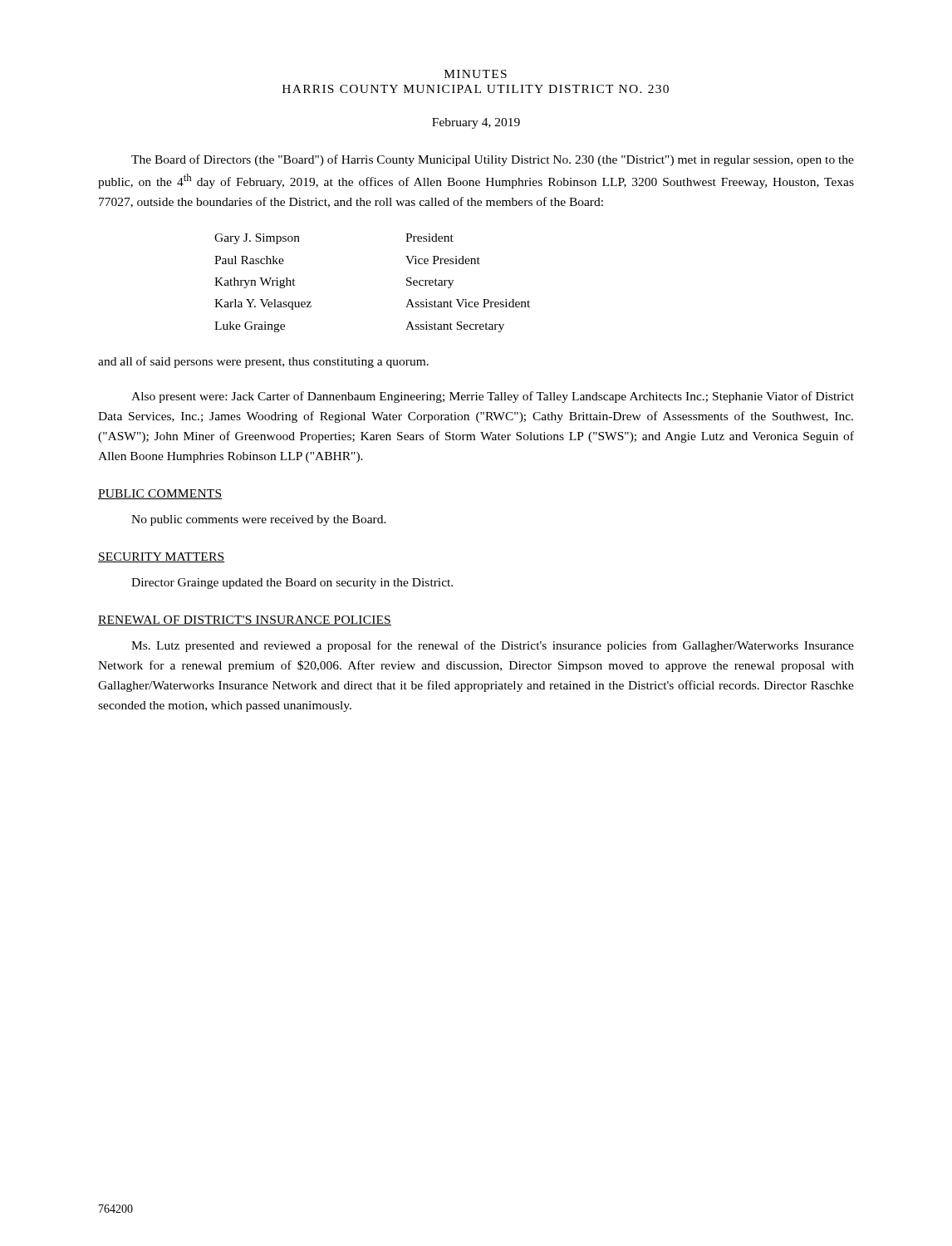Click the section header that begins "RENEWAL OF DISTRICT'S INSURANCE"
This screenshot has width=952, height=1246.
tap(245, 619)
